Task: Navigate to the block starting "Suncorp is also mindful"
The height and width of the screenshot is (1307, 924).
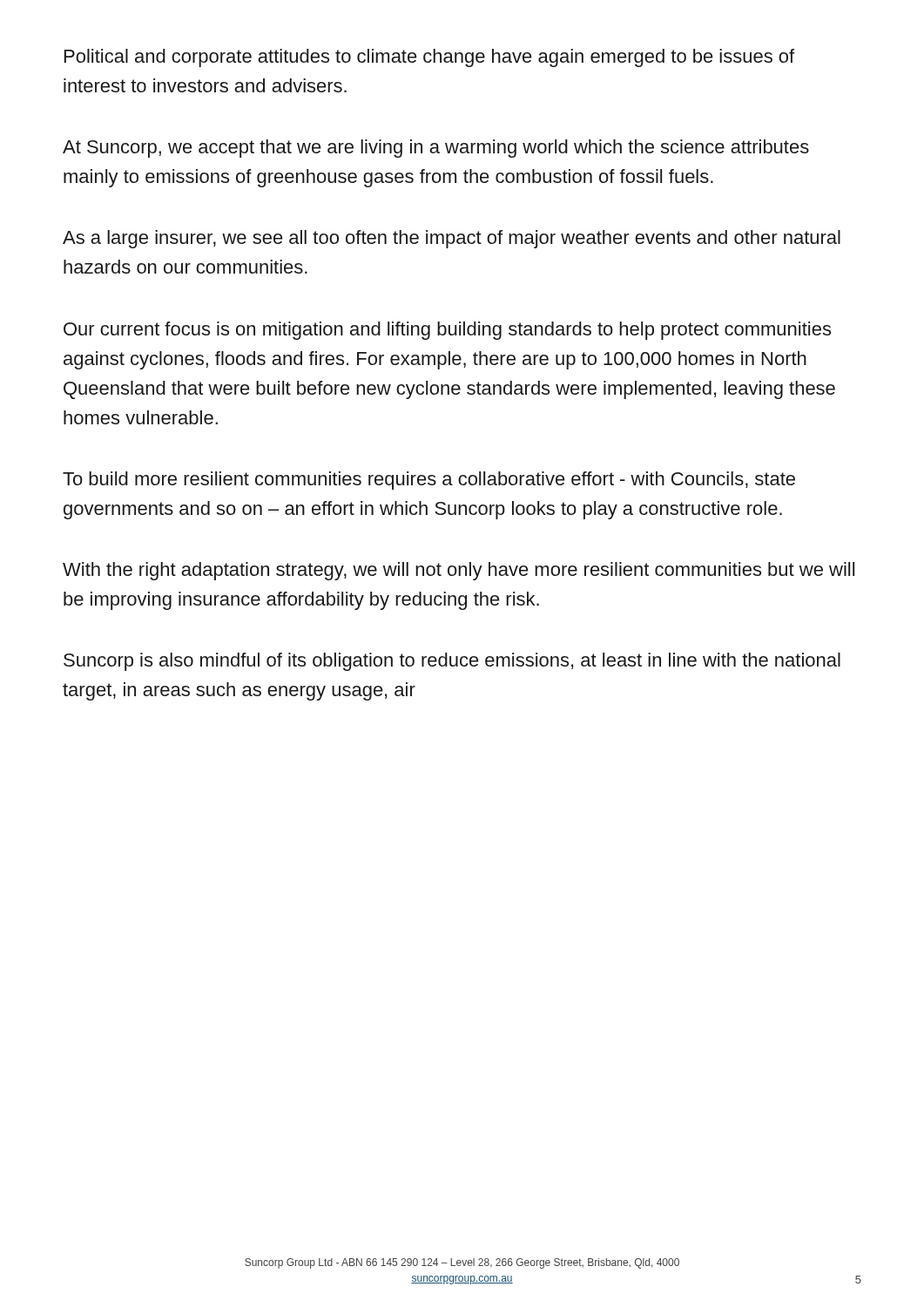Action: point(452,675)
